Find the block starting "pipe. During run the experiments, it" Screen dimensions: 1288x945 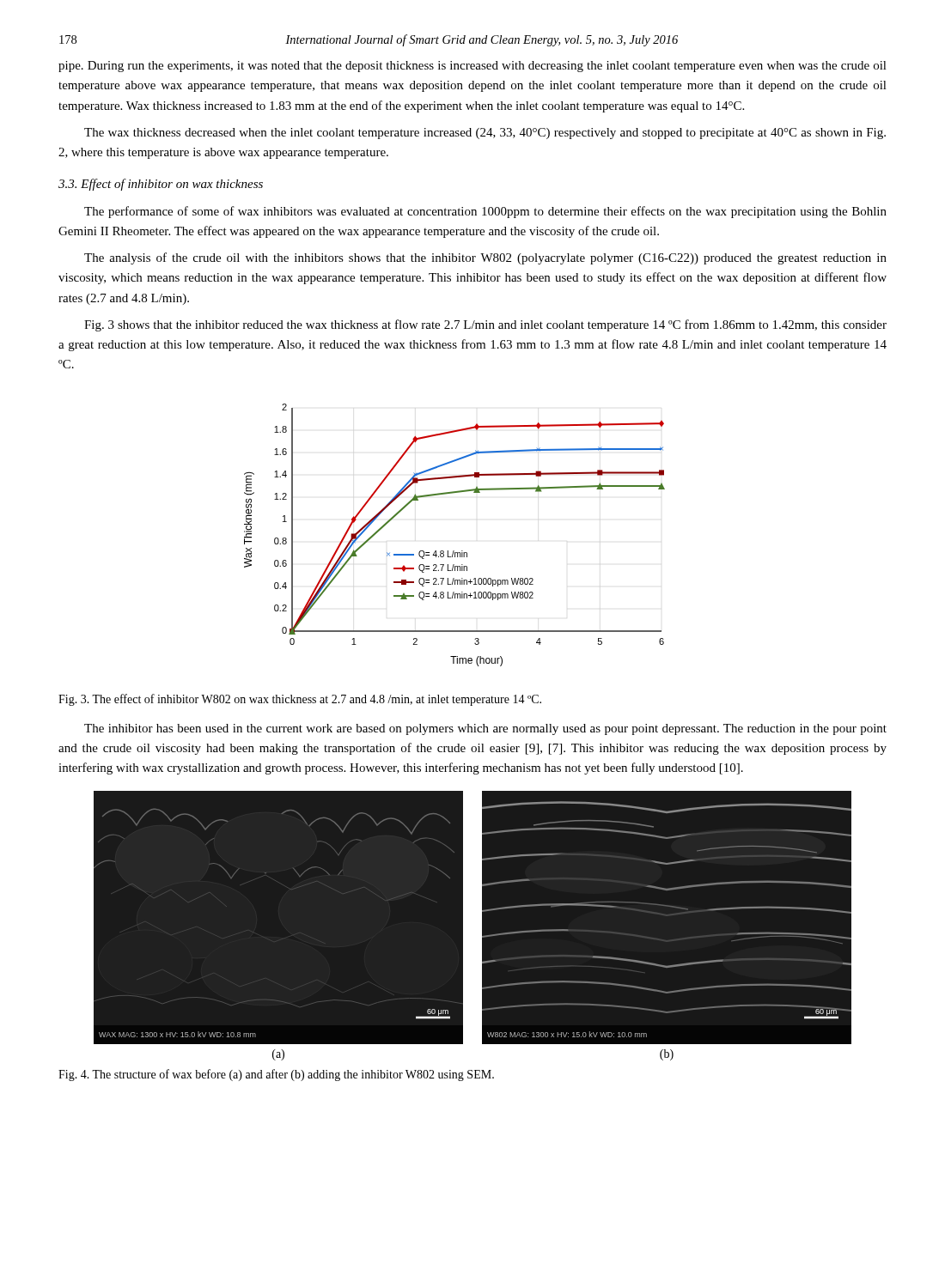[x=472, y=86]
